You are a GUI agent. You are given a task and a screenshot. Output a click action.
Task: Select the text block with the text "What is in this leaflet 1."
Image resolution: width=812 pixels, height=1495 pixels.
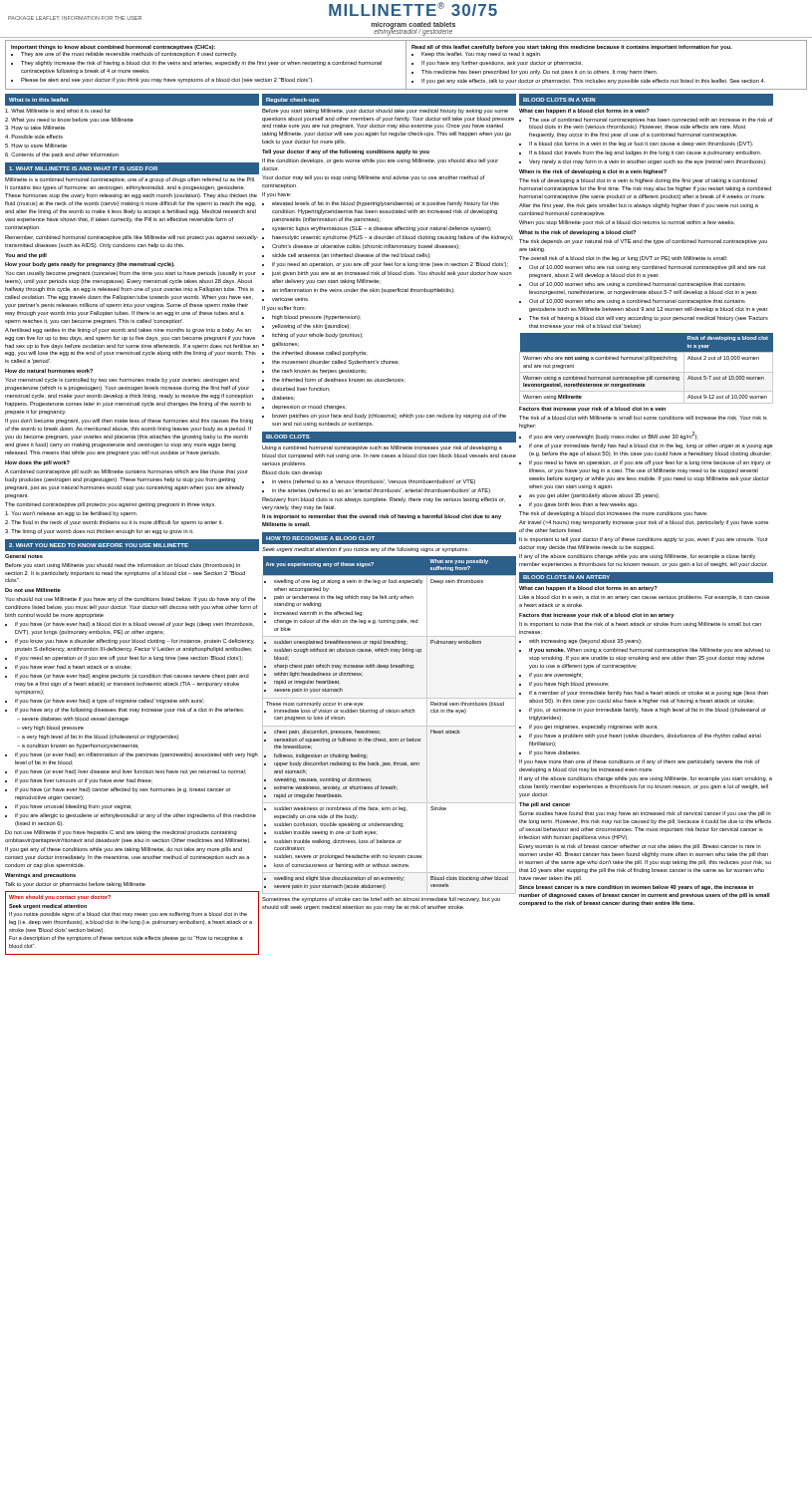coord(132,524)
